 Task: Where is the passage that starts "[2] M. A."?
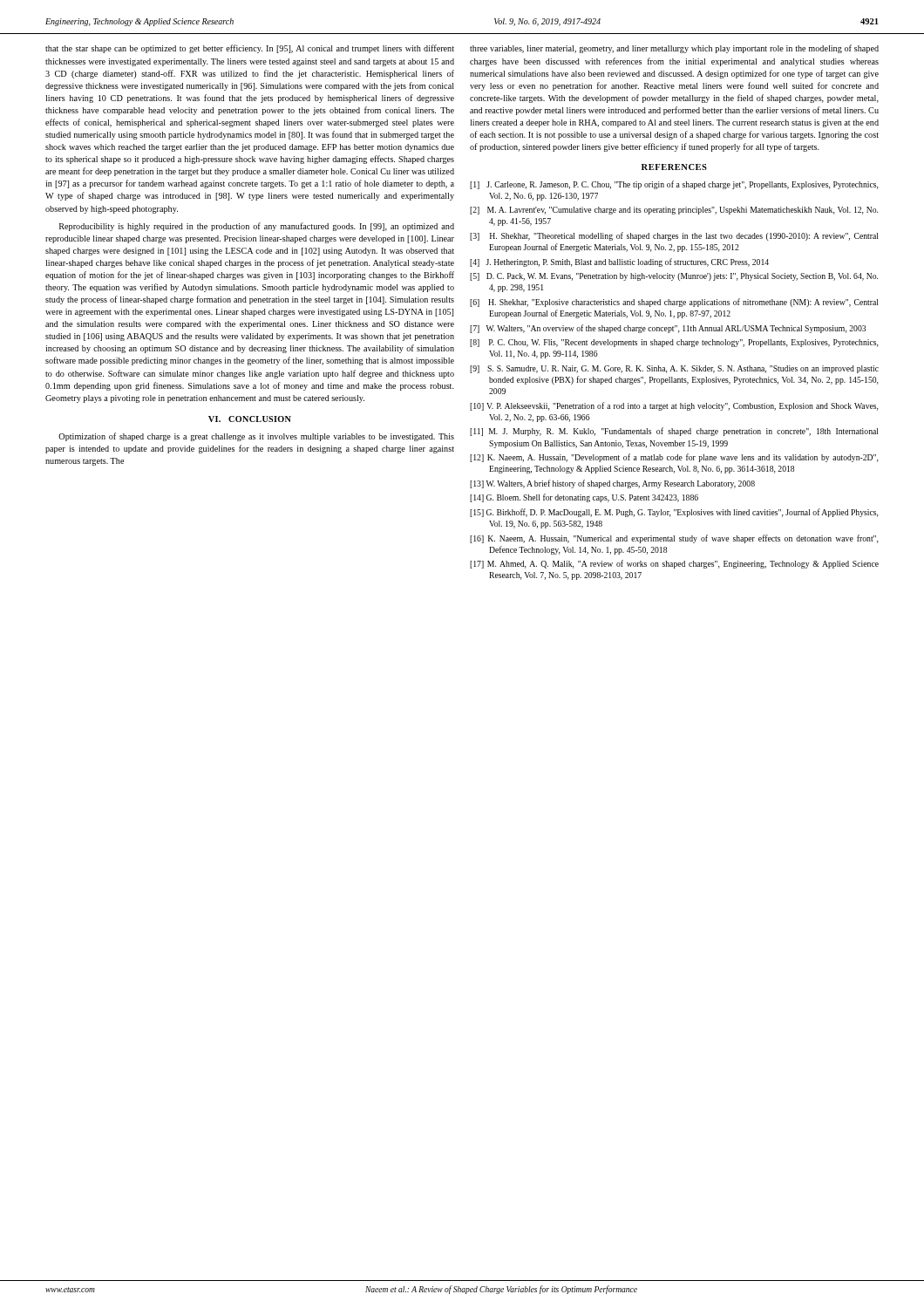(x=674, y=216)
